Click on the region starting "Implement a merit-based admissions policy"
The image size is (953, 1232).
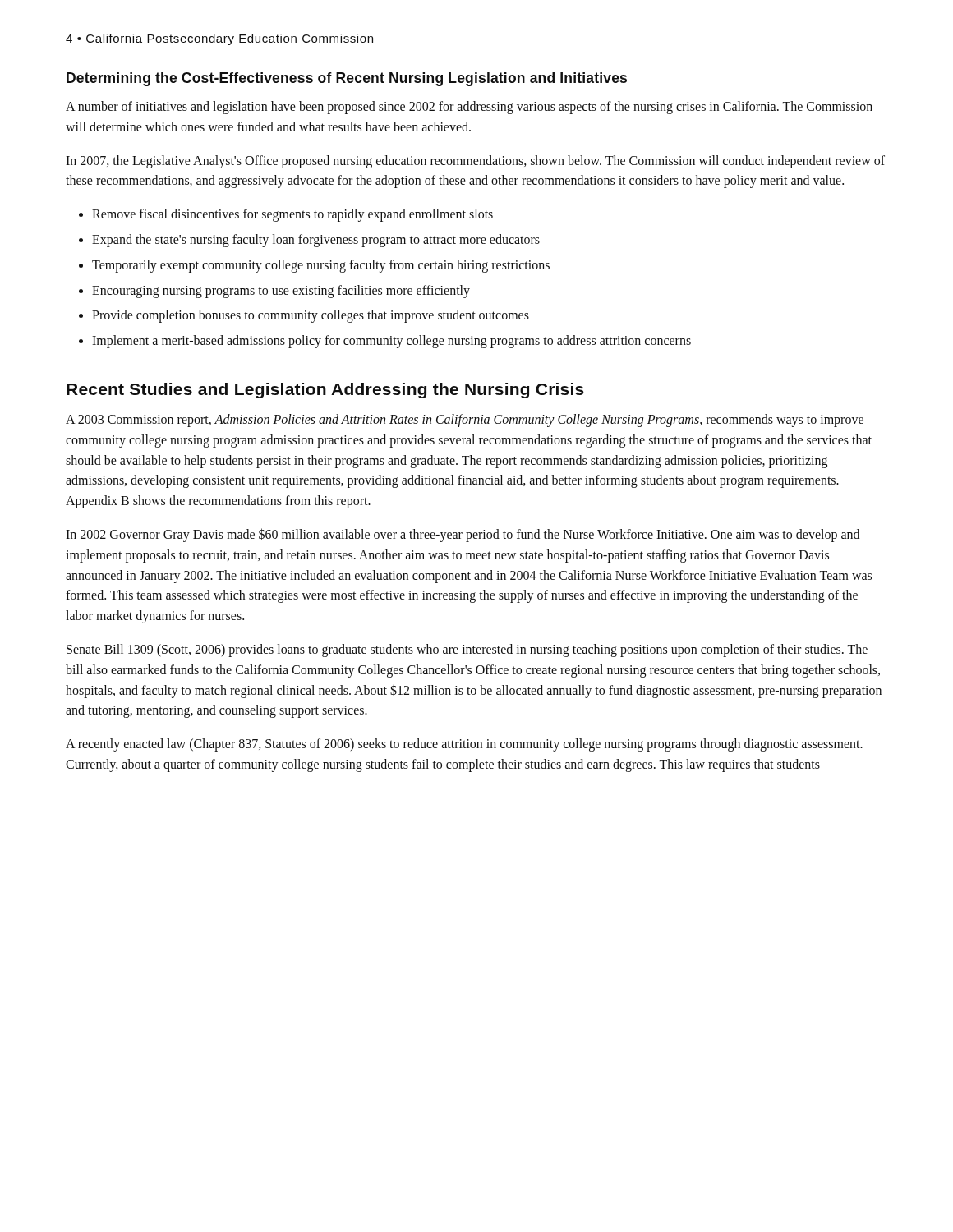tap(392, 341)
